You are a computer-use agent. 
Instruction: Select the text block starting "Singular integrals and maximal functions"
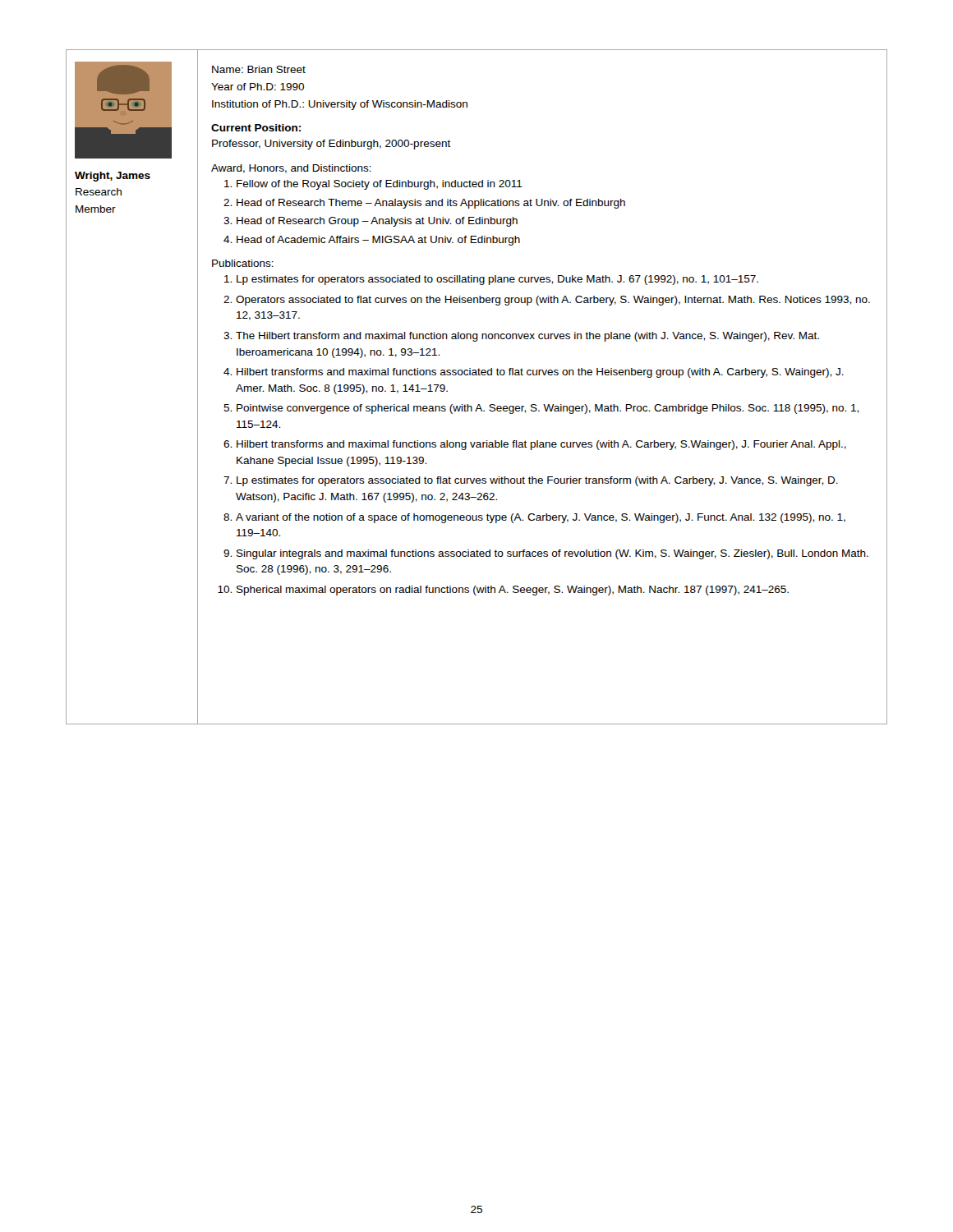(552, 561)
